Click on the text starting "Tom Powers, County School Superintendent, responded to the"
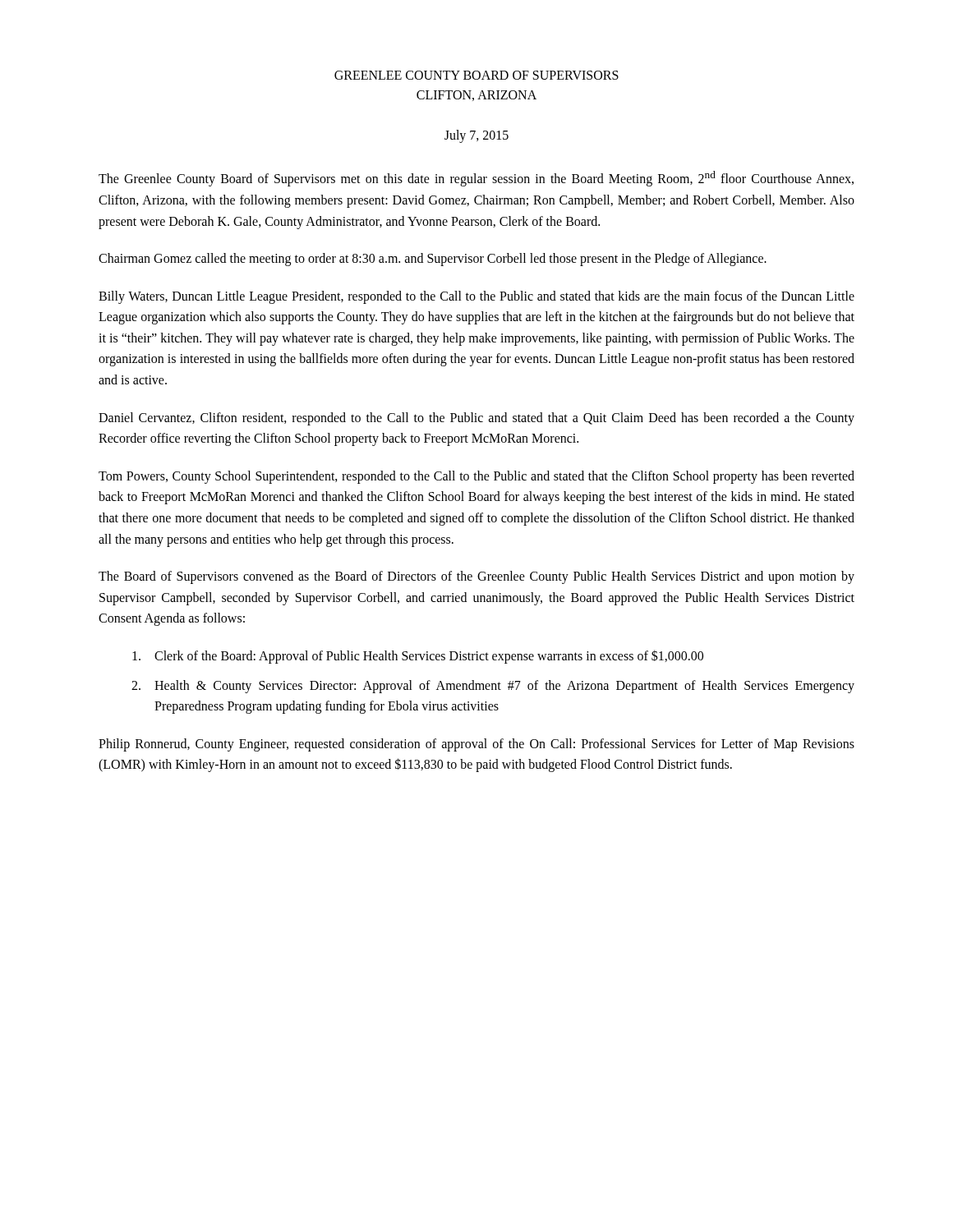The image size is (953, 1232). point(476,507)
